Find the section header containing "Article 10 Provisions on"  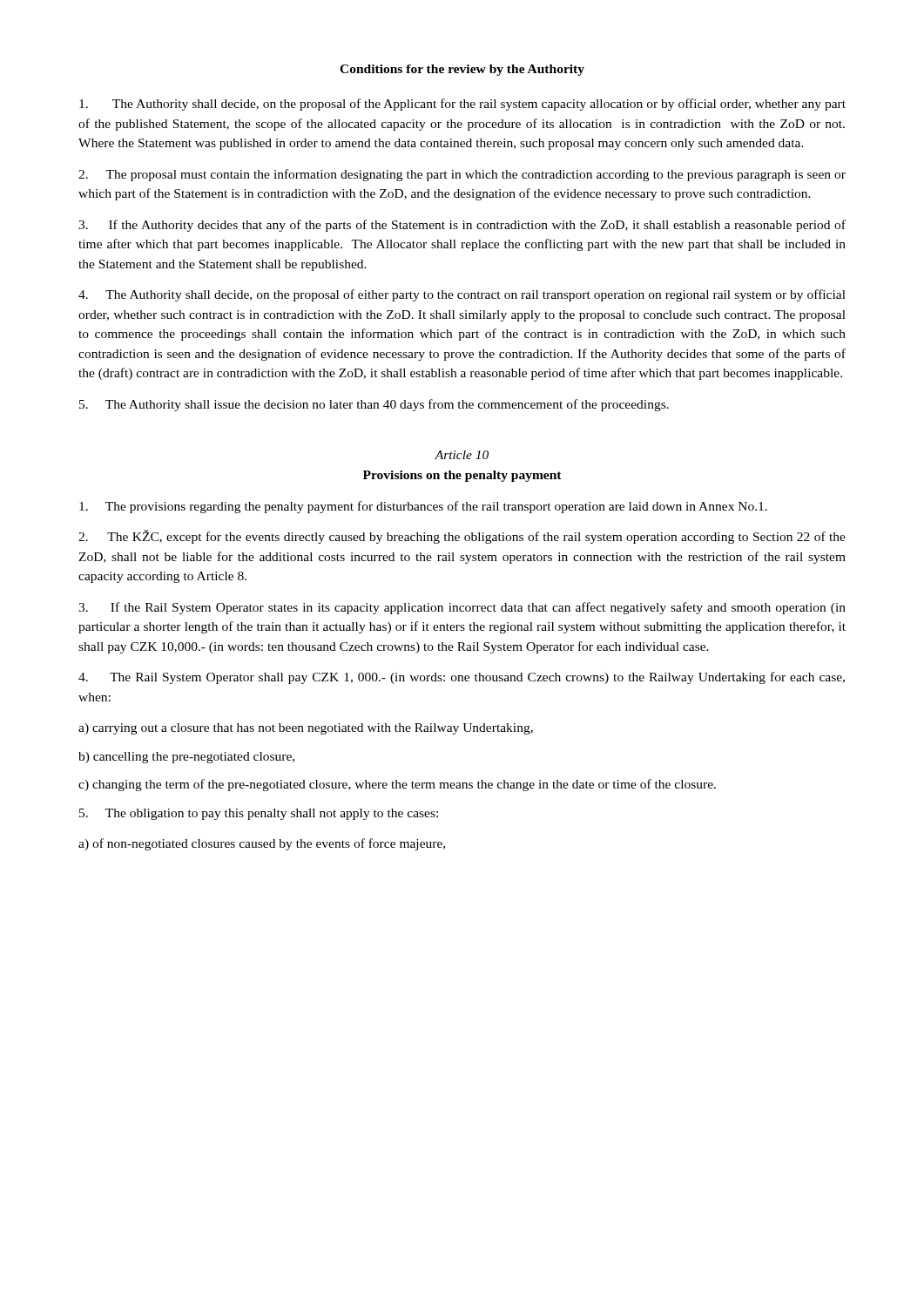point(462,464)
